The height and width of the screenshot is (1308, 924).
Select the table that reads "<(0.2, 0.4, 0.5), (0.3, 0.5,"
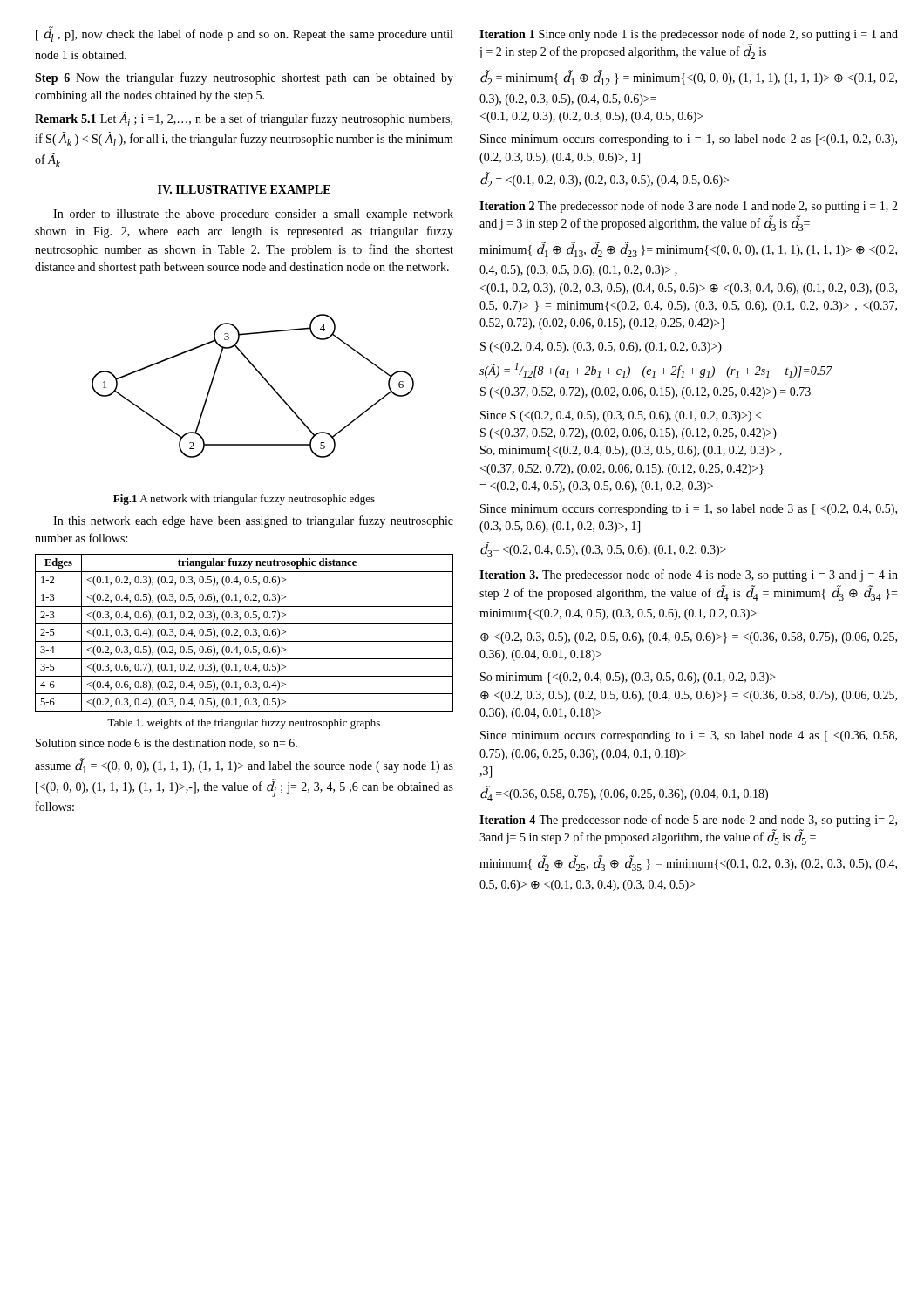(x=244, y=632)
